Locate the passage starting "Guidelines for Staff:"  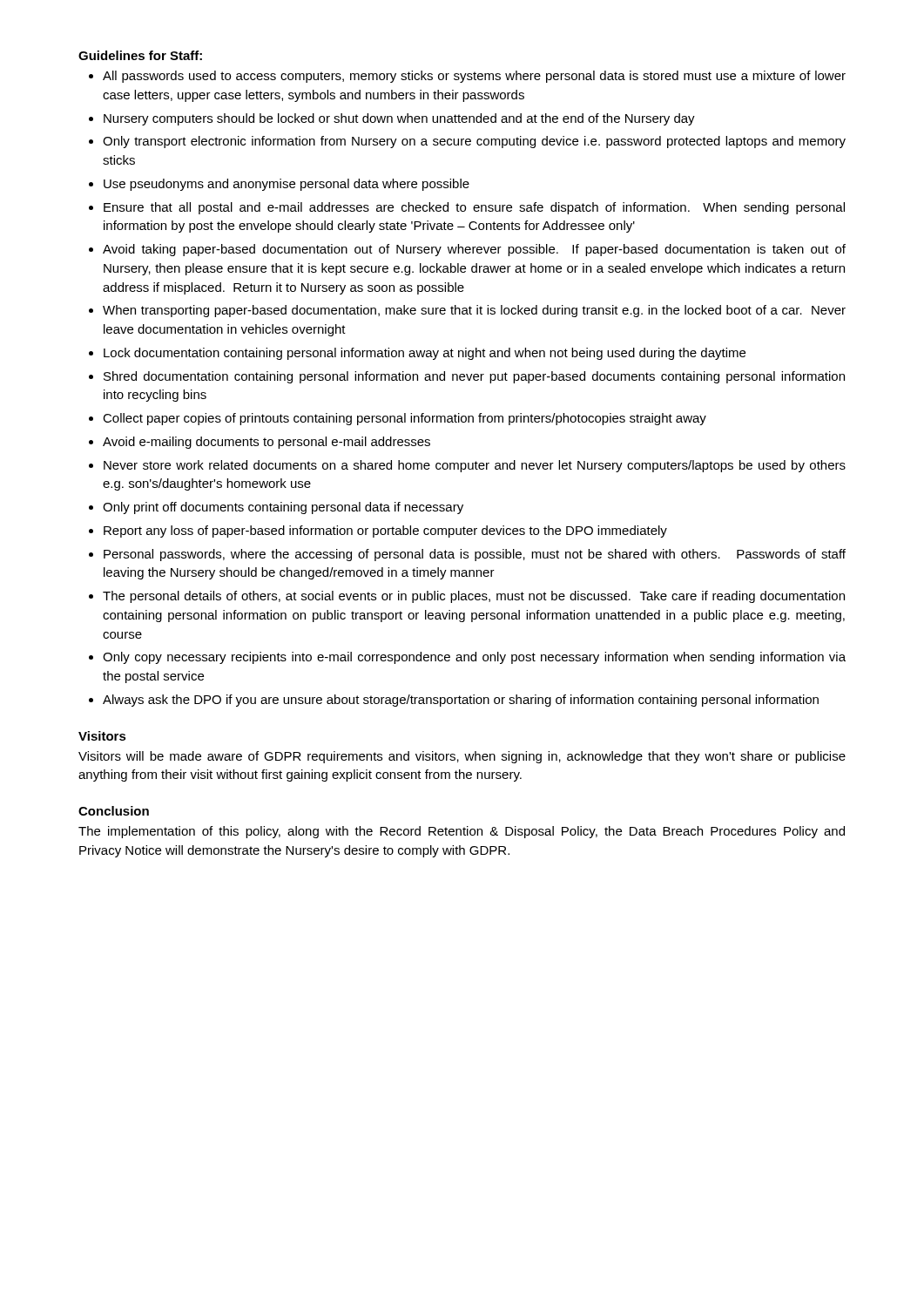141,55
